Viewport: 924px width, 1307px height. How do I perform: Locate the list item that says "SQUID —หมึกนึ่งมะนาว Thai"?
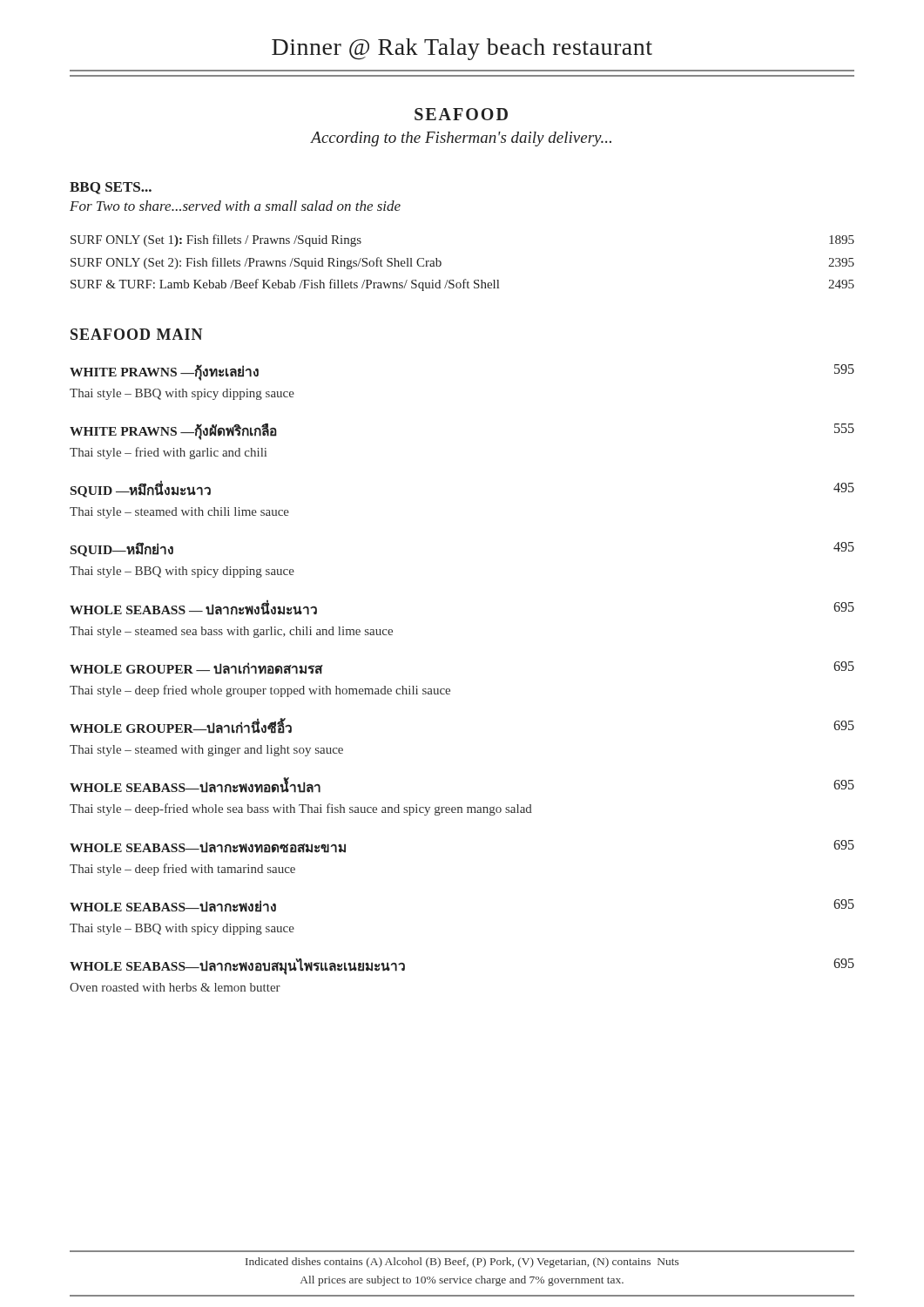click(140, 489)
